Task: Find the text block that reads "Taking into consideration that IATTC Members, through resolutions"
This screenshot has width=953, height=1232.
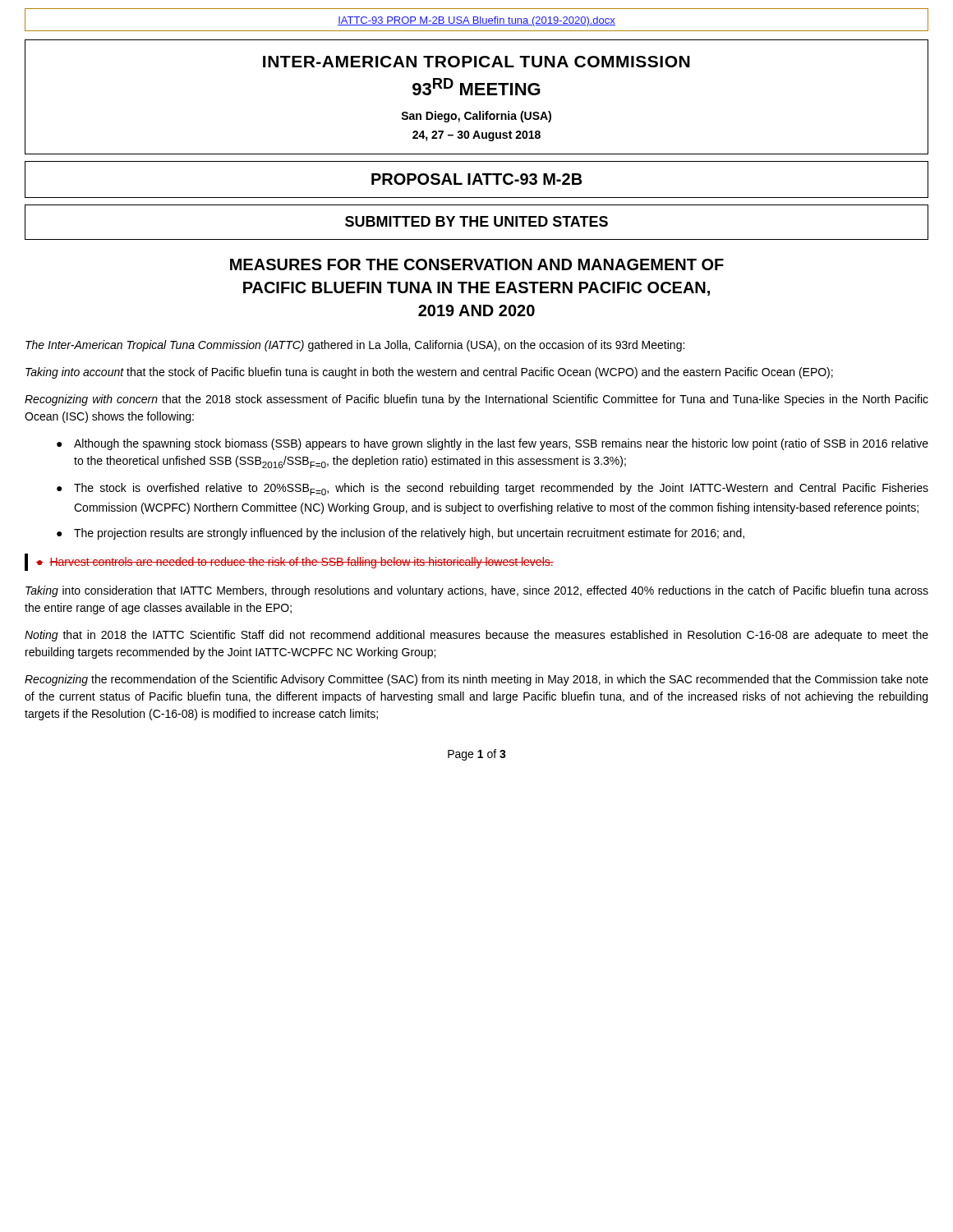Action: [476, 599]
